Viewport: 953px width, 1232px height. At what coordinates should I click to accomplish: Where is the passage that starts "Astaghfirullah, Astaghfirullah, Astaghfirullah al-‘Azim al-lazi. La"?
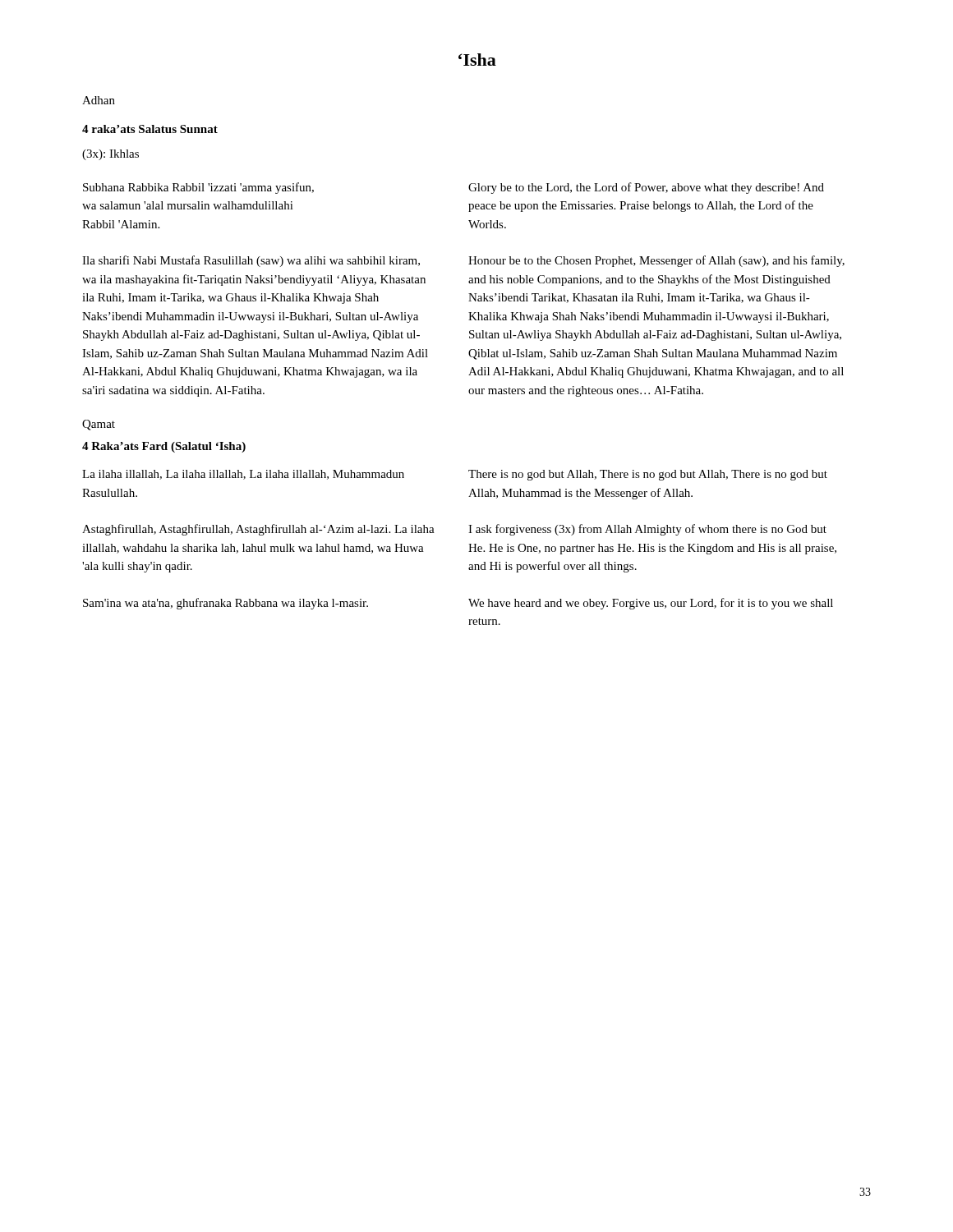pyautogui.click(x=258, y=547)
